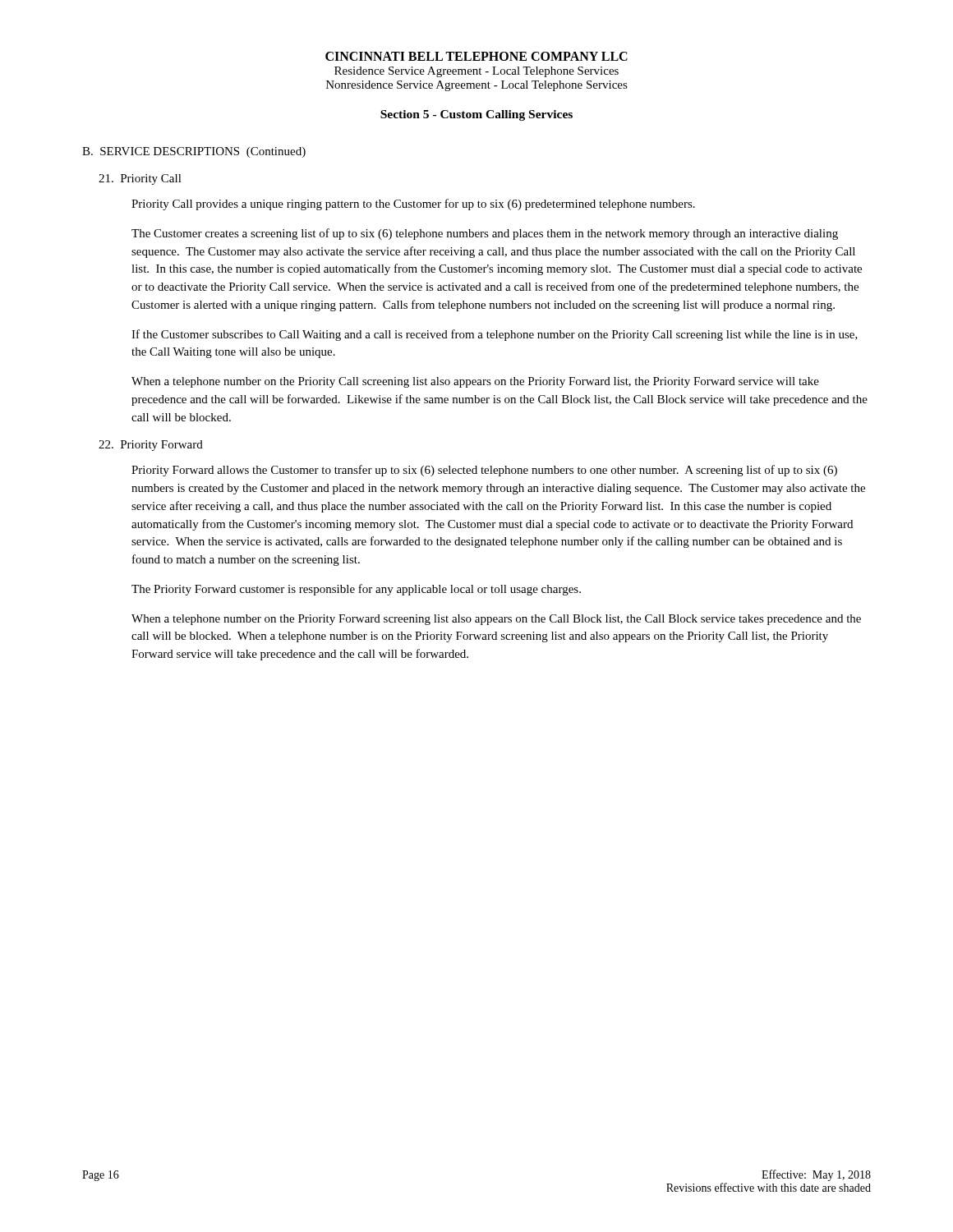This screenshot has height=1232, width=953.
Task: Find the text block with the text "If the Customer subscribes to Call"
Action: point(495,343)
